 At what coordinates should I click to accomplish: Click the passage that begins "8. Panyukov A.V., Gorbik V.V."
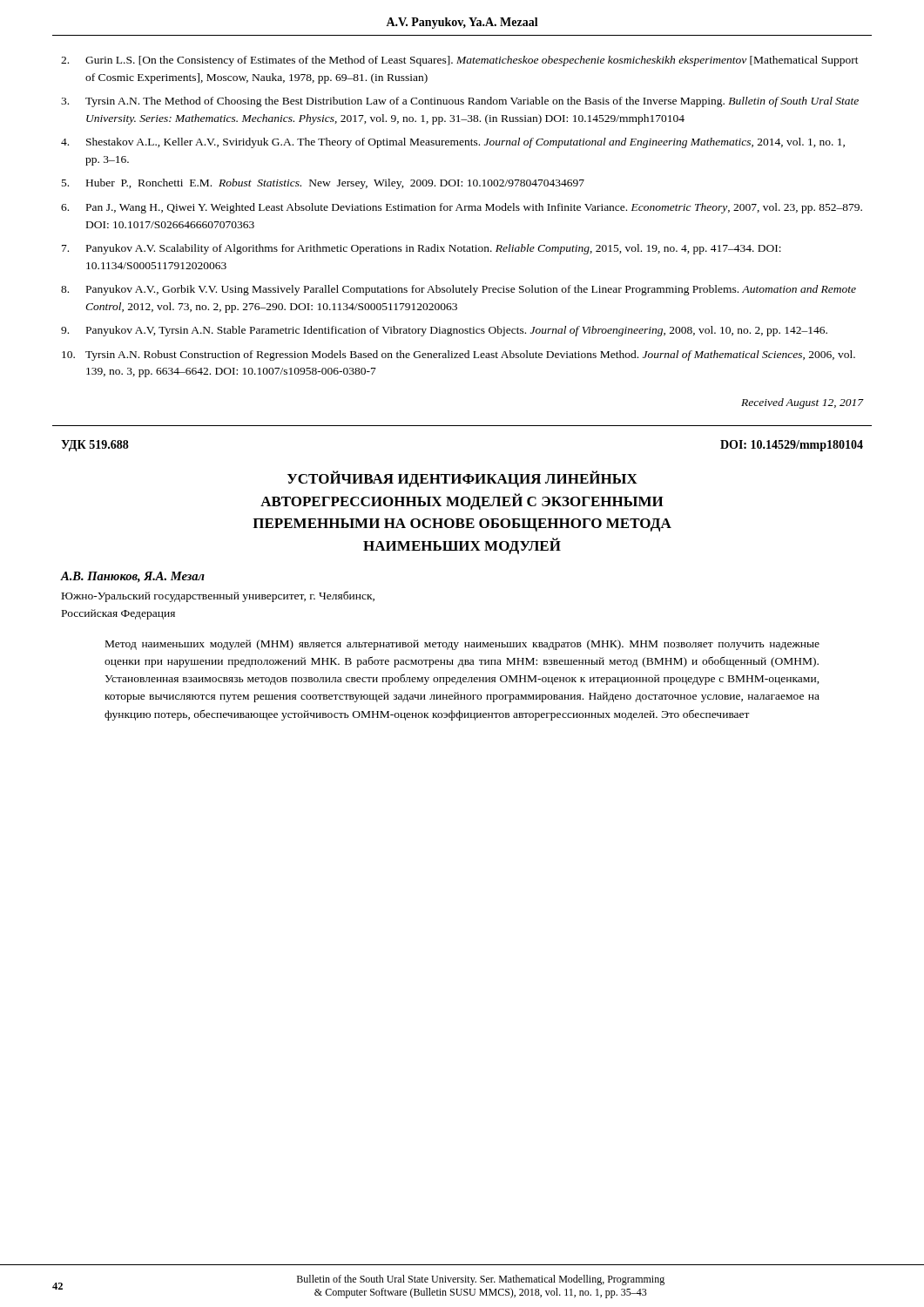[x=462, y=298]
